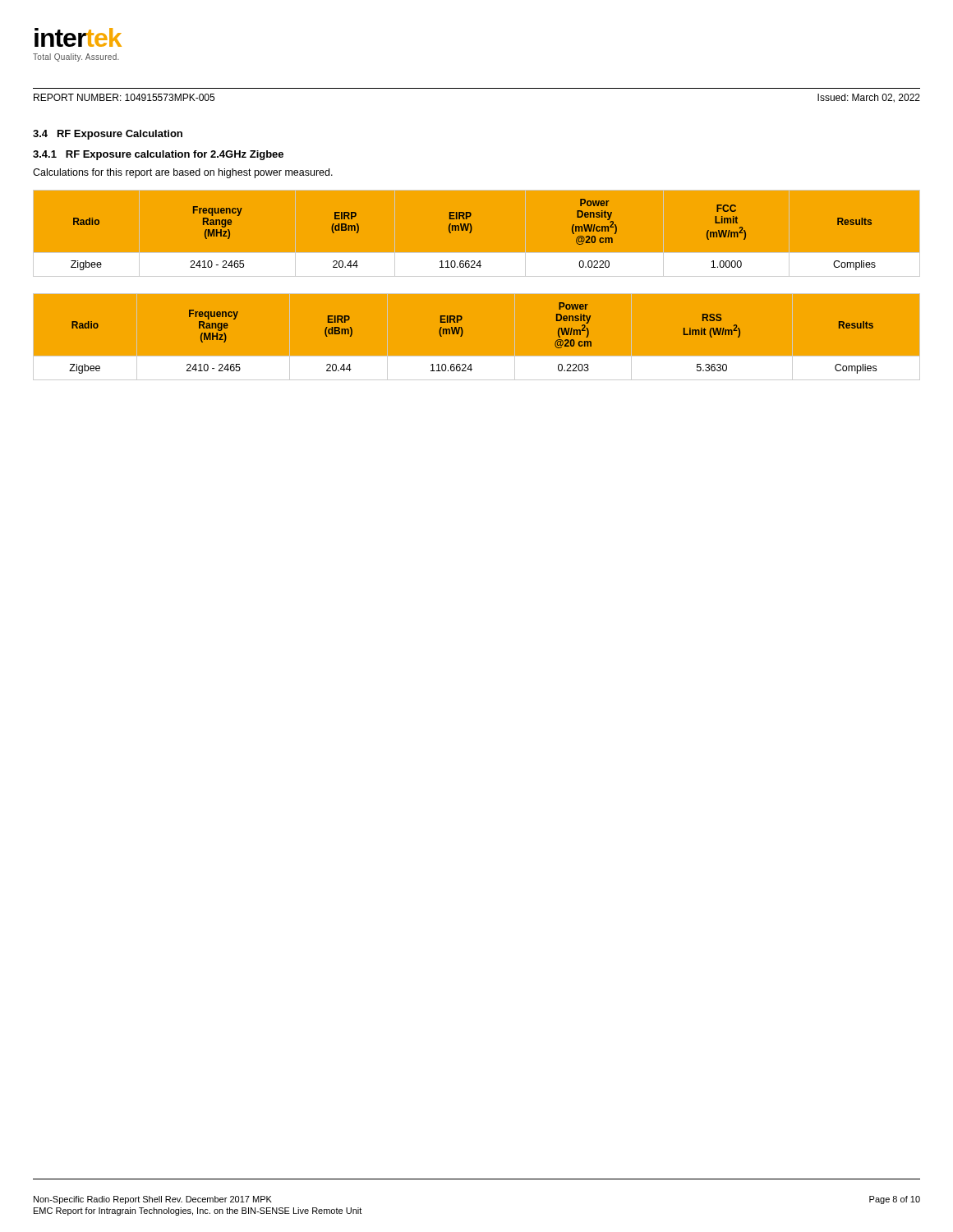Find the block on this page that starts "Calculations for this"
The image size is (953, 1232).
tap(183, 172)
